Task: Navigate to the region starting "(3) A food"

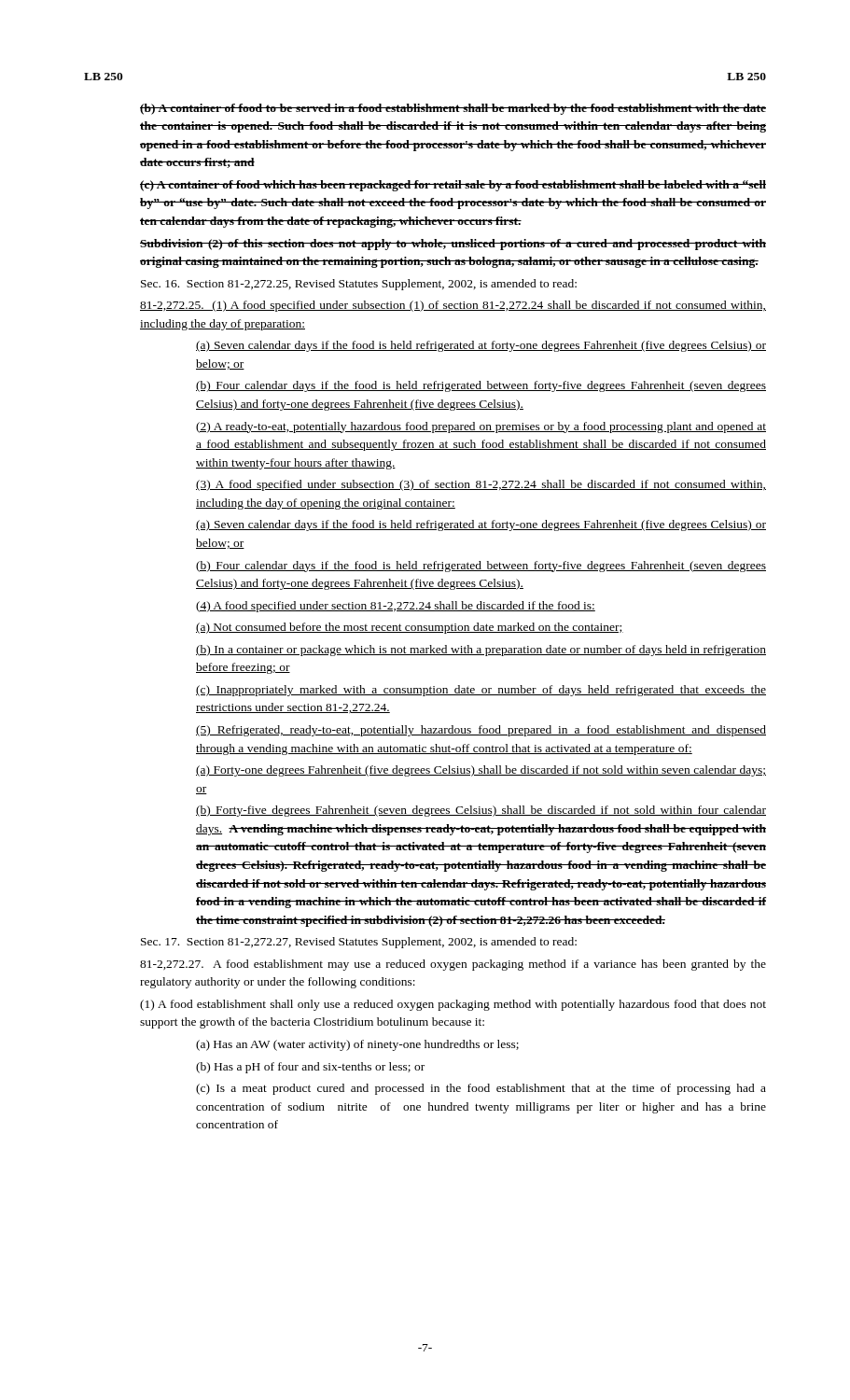Action: coord(481,493)
